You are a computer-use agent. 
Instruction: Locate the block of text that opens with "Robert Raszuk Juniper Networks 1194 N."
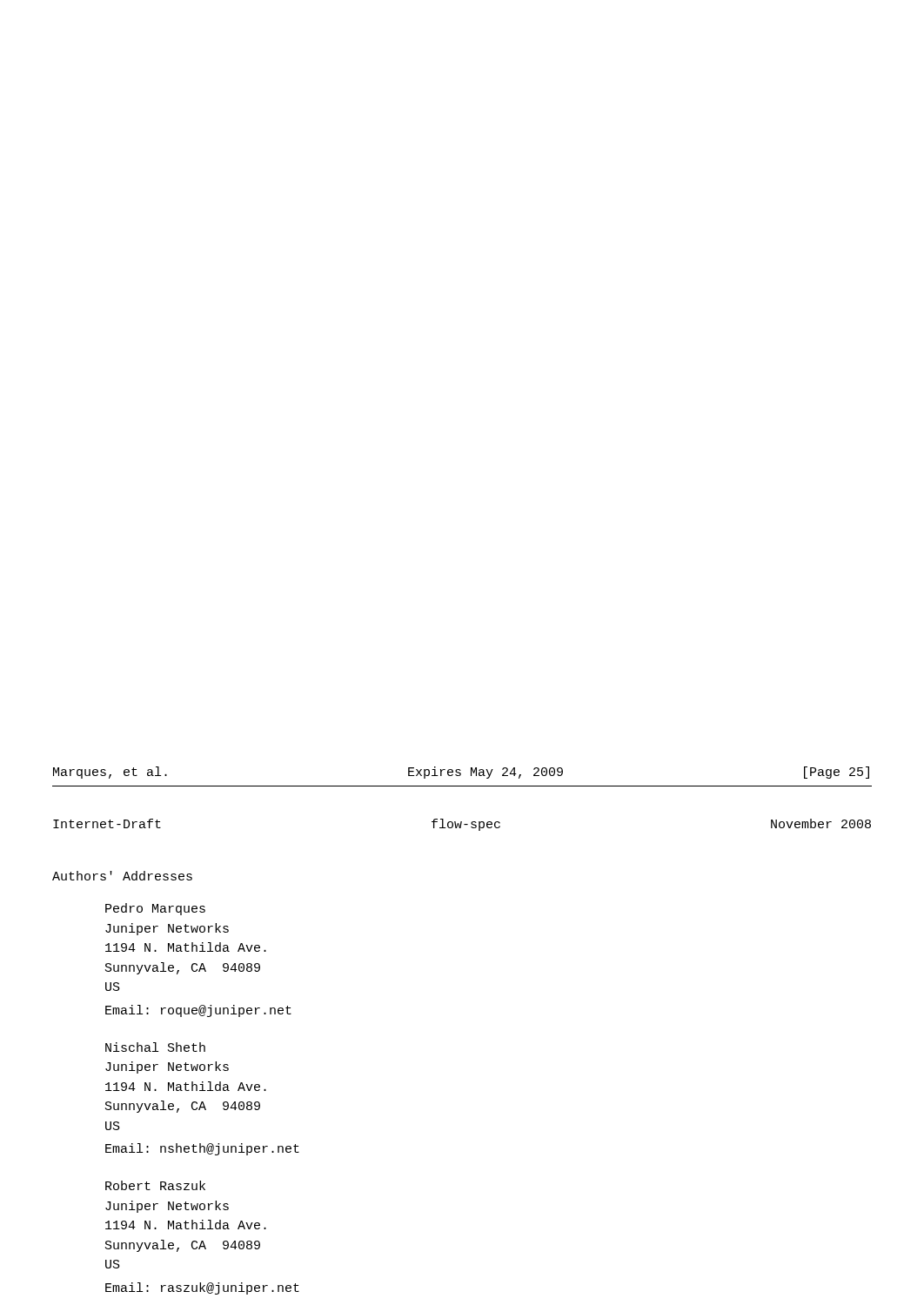pos(187,1226)
